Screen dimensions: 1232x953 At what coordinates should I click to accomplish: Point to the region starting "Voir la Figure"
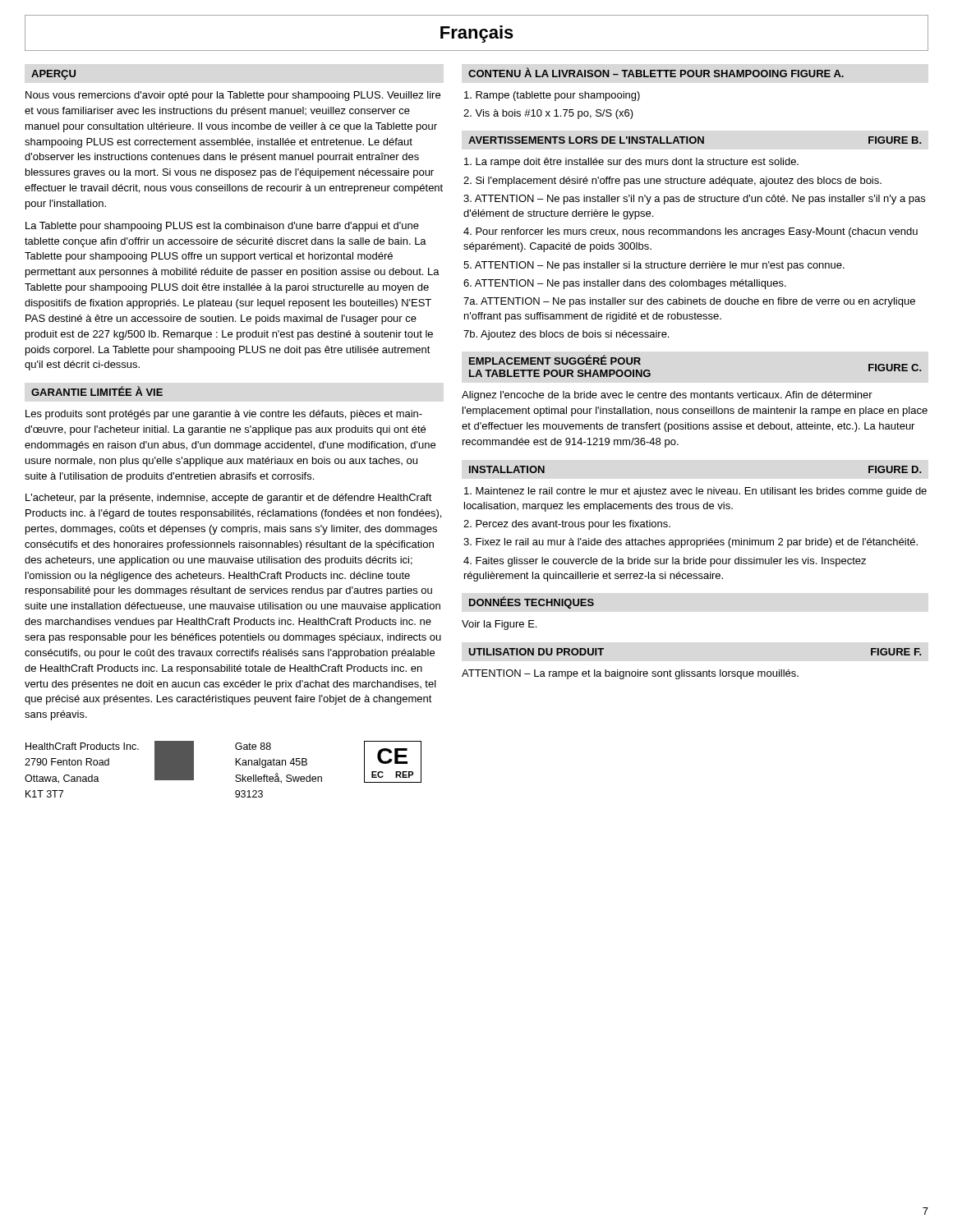500,624
